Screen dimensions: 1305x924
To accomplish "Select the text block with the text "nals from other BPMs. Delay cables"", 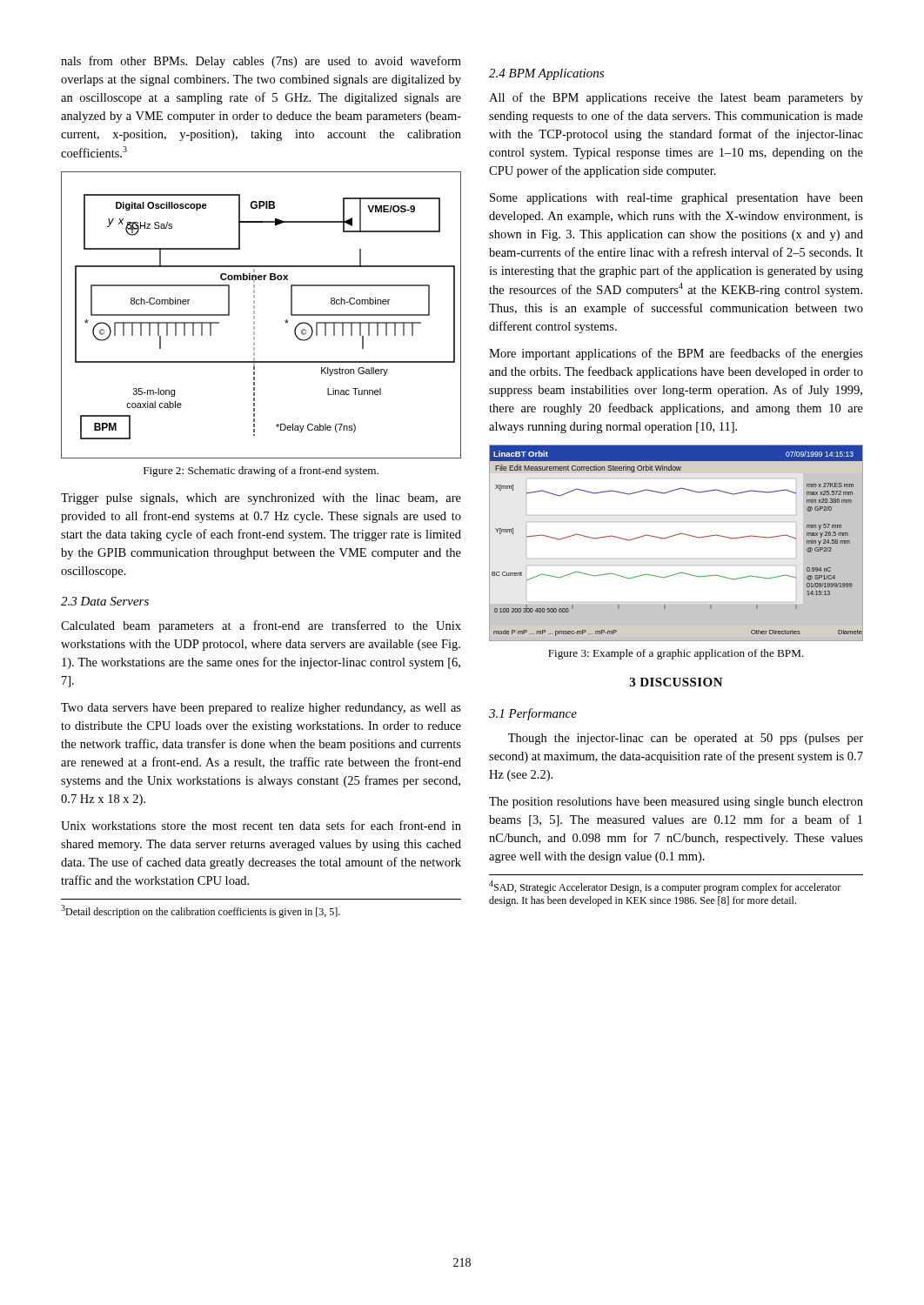I will 261,107.
